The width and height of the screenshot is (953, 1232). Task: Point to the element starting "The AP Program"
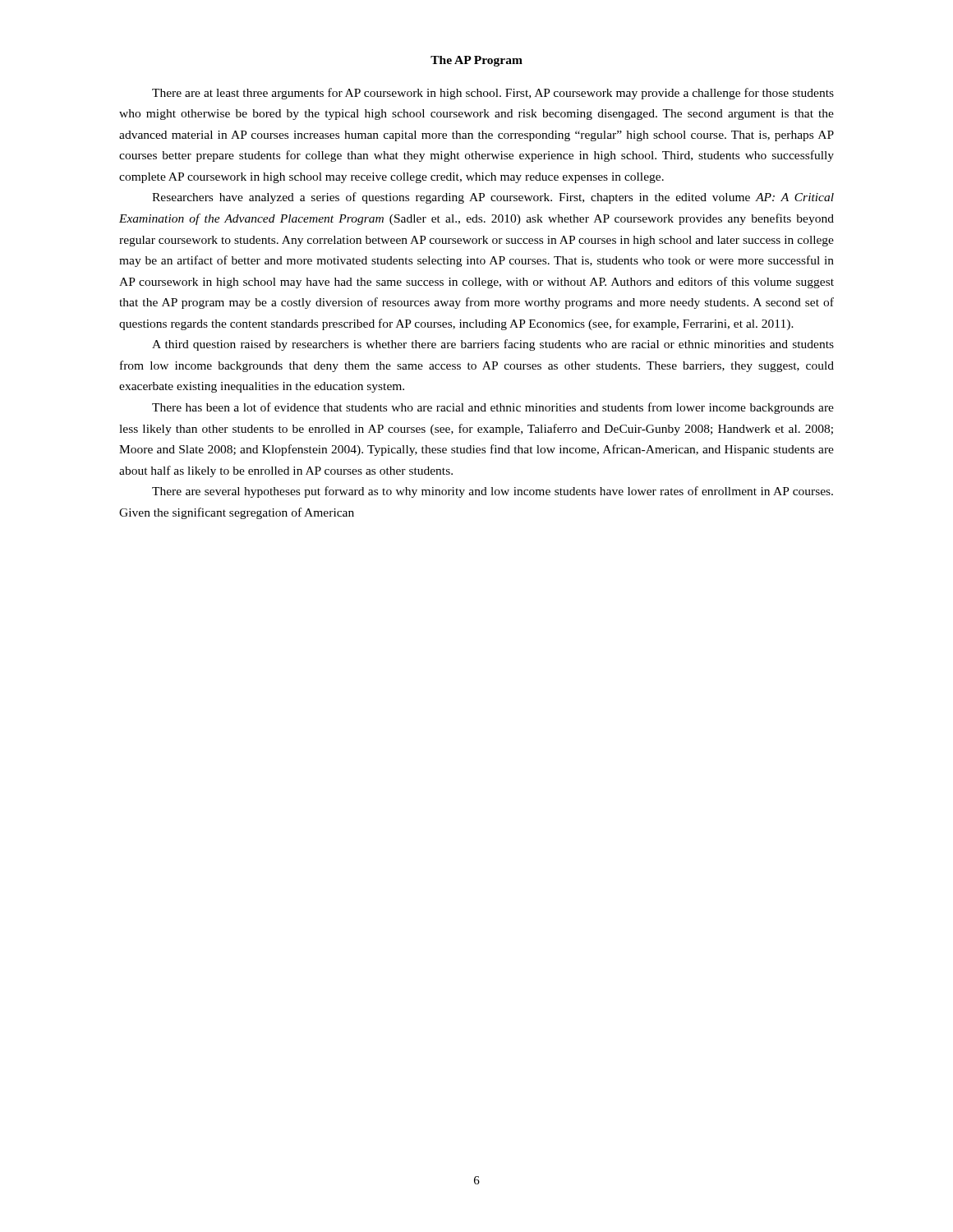coord(476,60)
